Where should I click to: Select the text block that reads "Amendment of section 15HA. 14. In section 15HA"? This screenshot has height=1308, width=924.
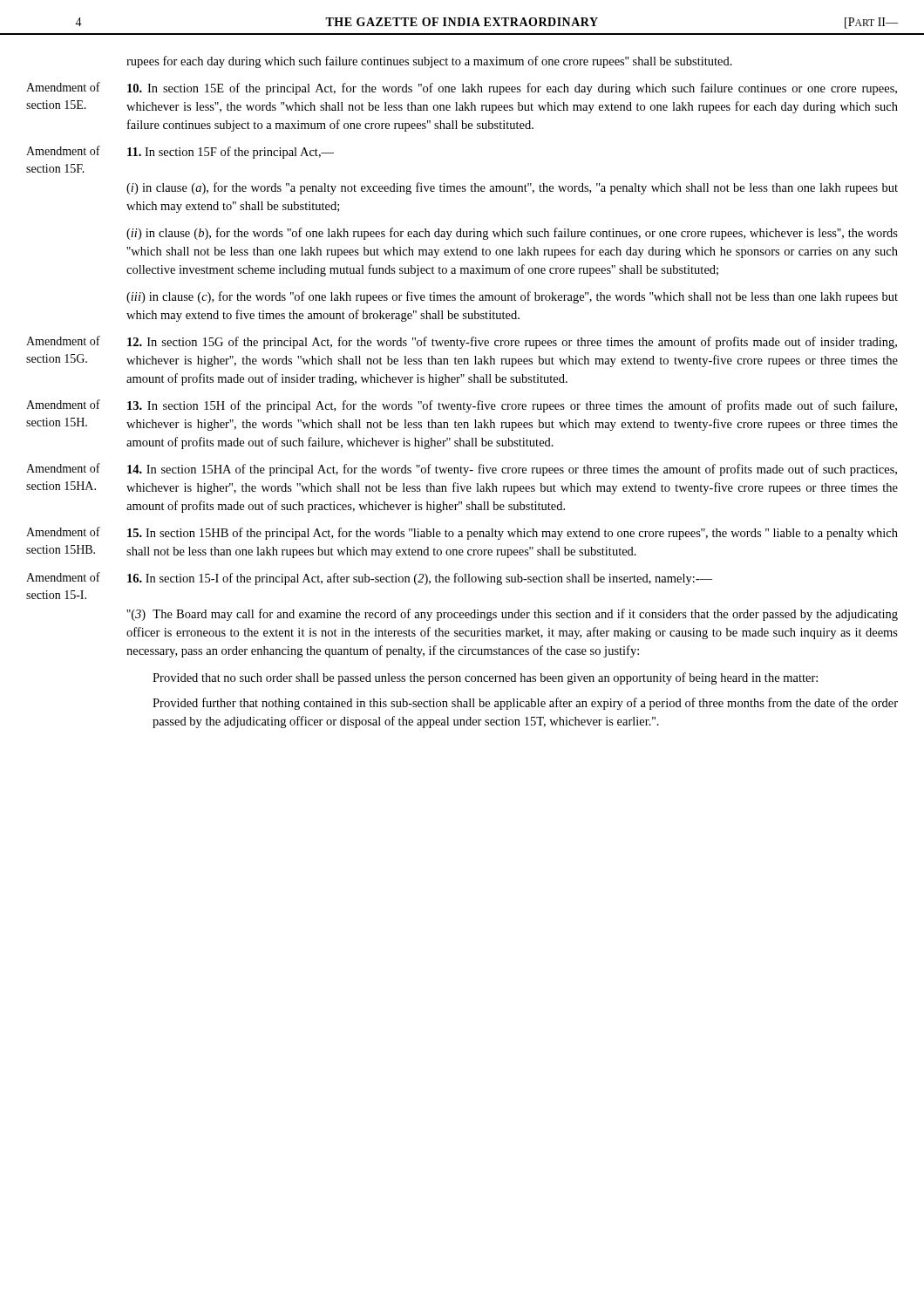[462, 488]
